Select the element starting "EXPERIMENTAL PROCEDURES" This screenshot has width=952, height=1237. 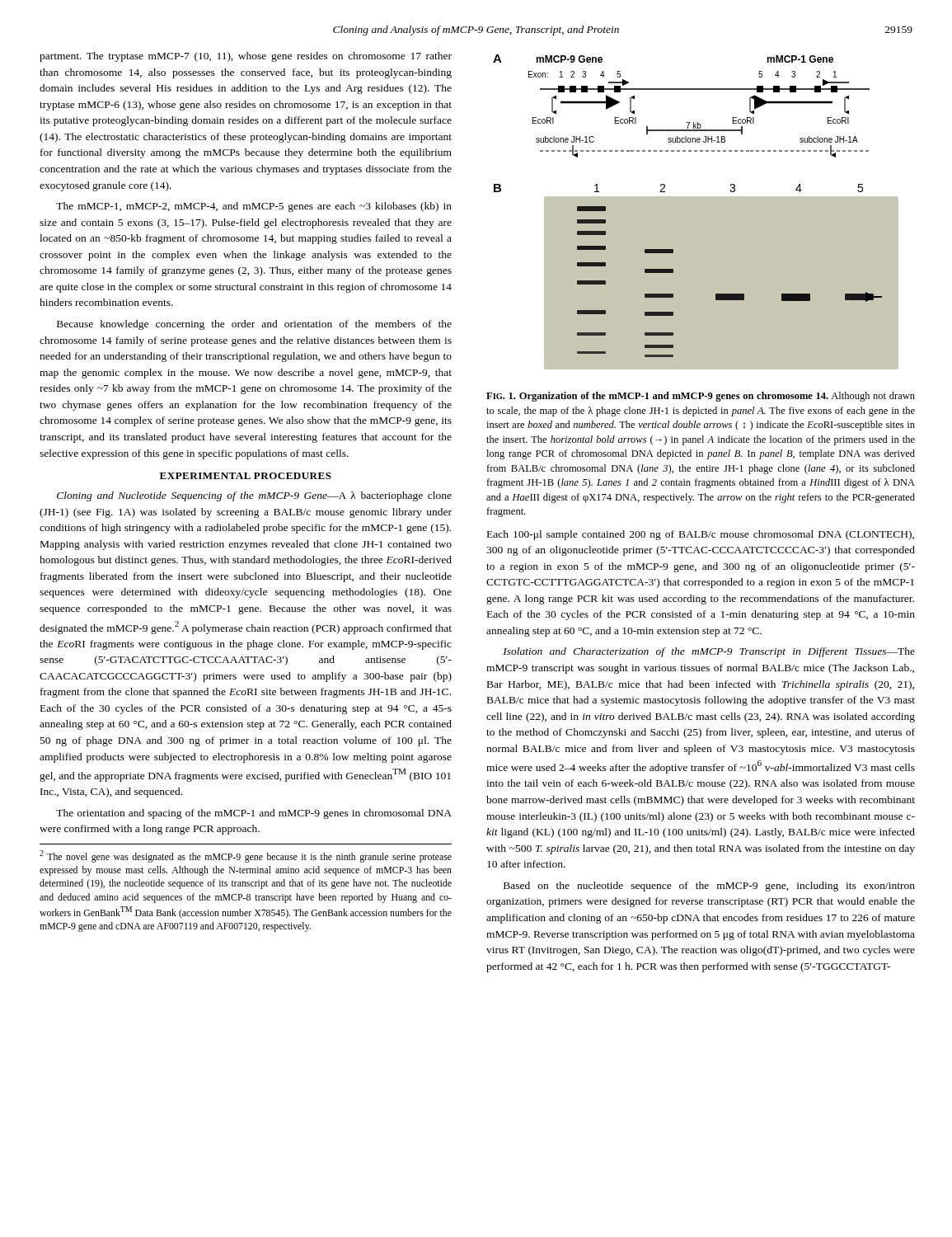[x=246, y=476]
